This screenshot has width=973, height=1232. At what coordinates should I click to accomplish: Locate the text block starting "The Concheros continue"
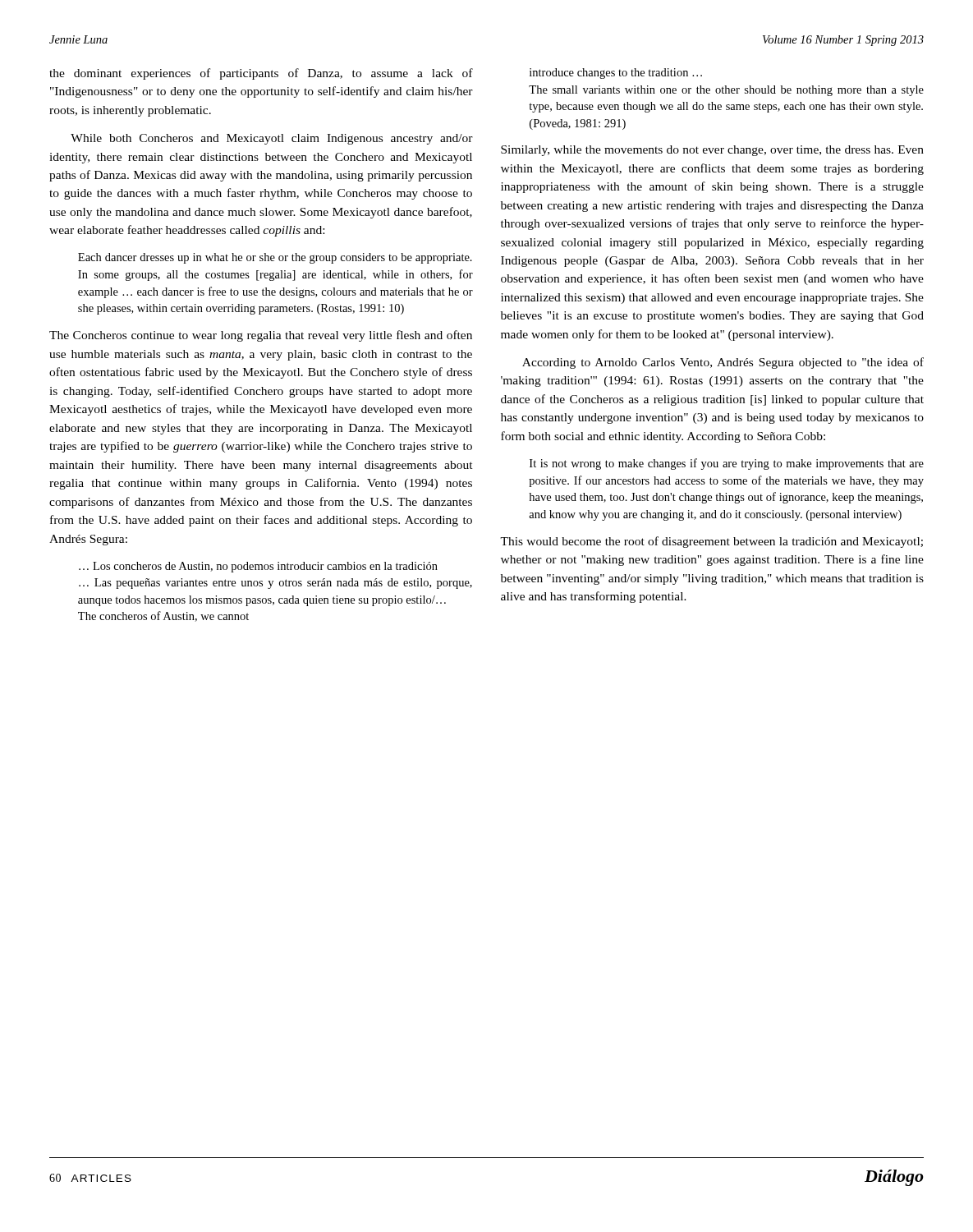(261, 437)
